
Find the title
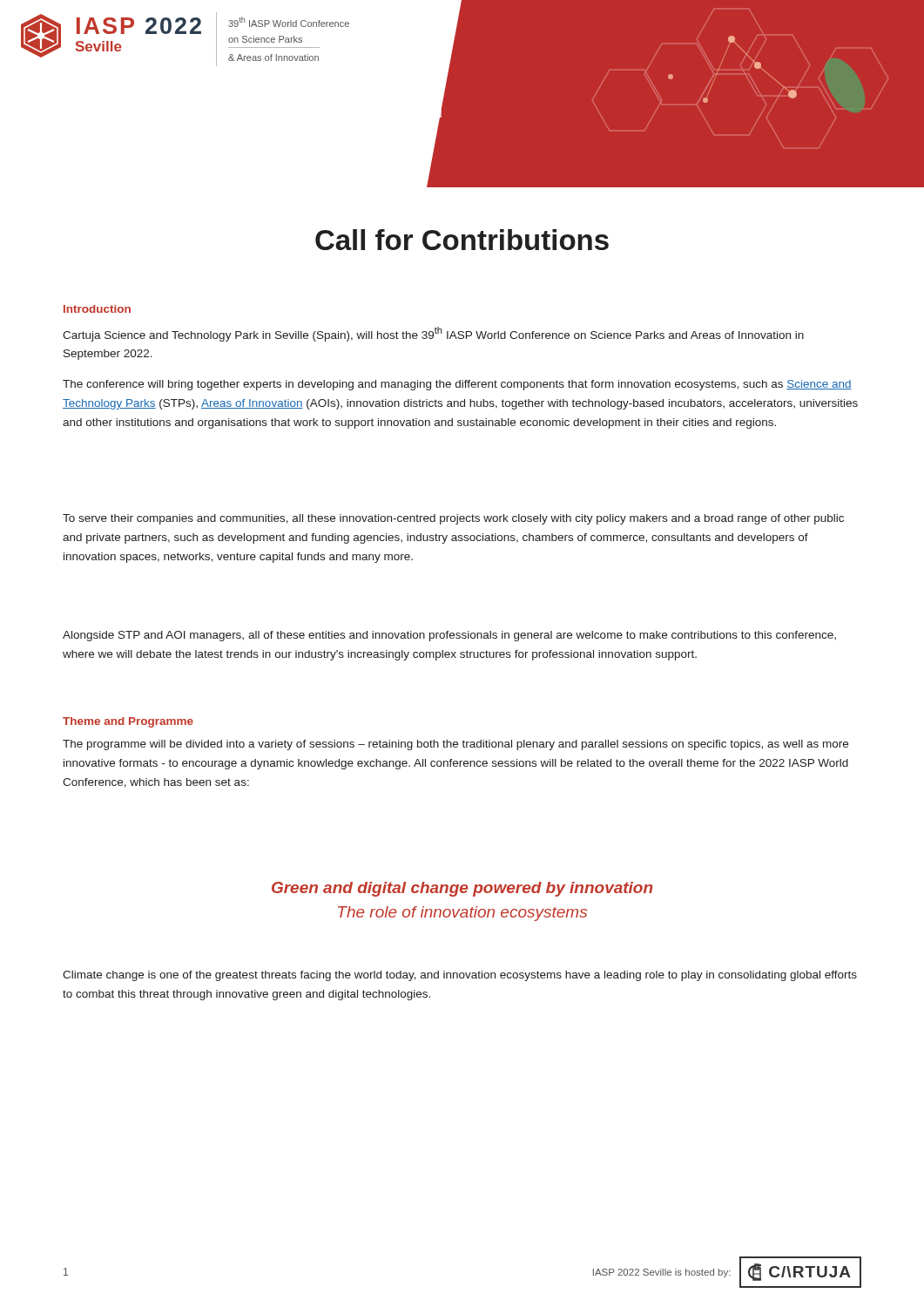click(x=462, y=240)
